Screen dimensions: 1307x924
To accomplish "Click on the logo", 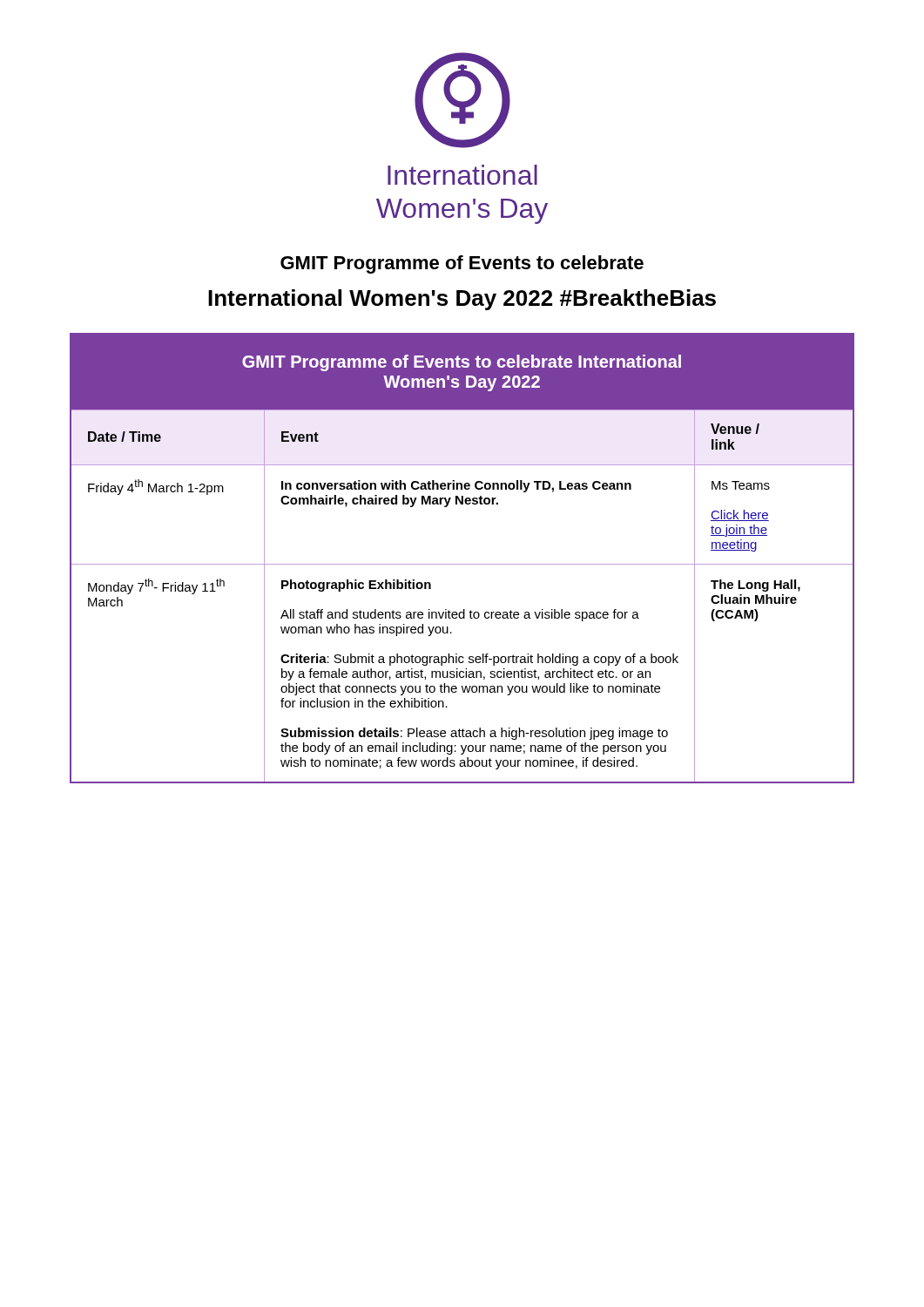I will pos(462,139).
